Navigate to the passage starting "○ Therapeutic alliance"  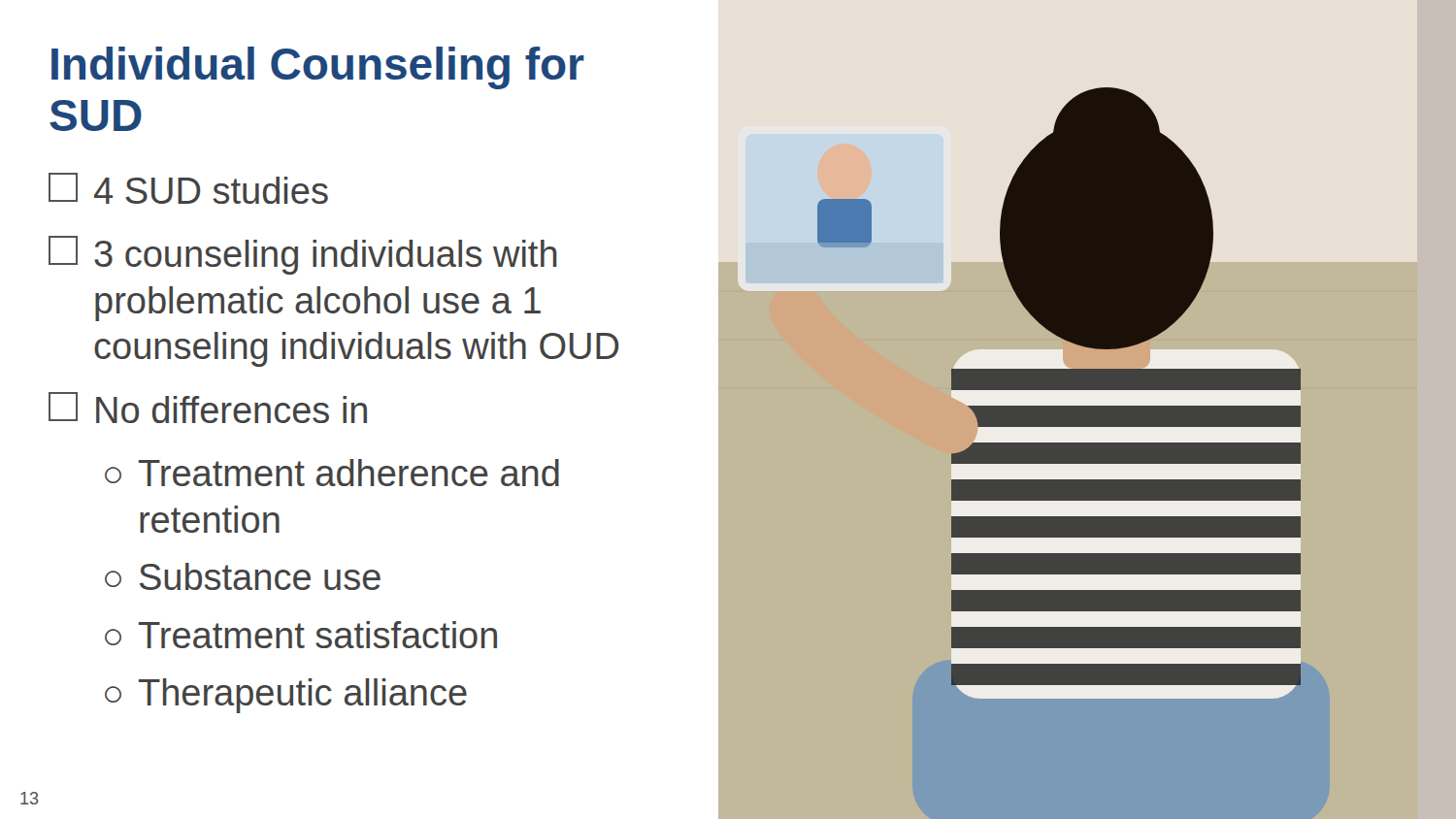point(285,694)
